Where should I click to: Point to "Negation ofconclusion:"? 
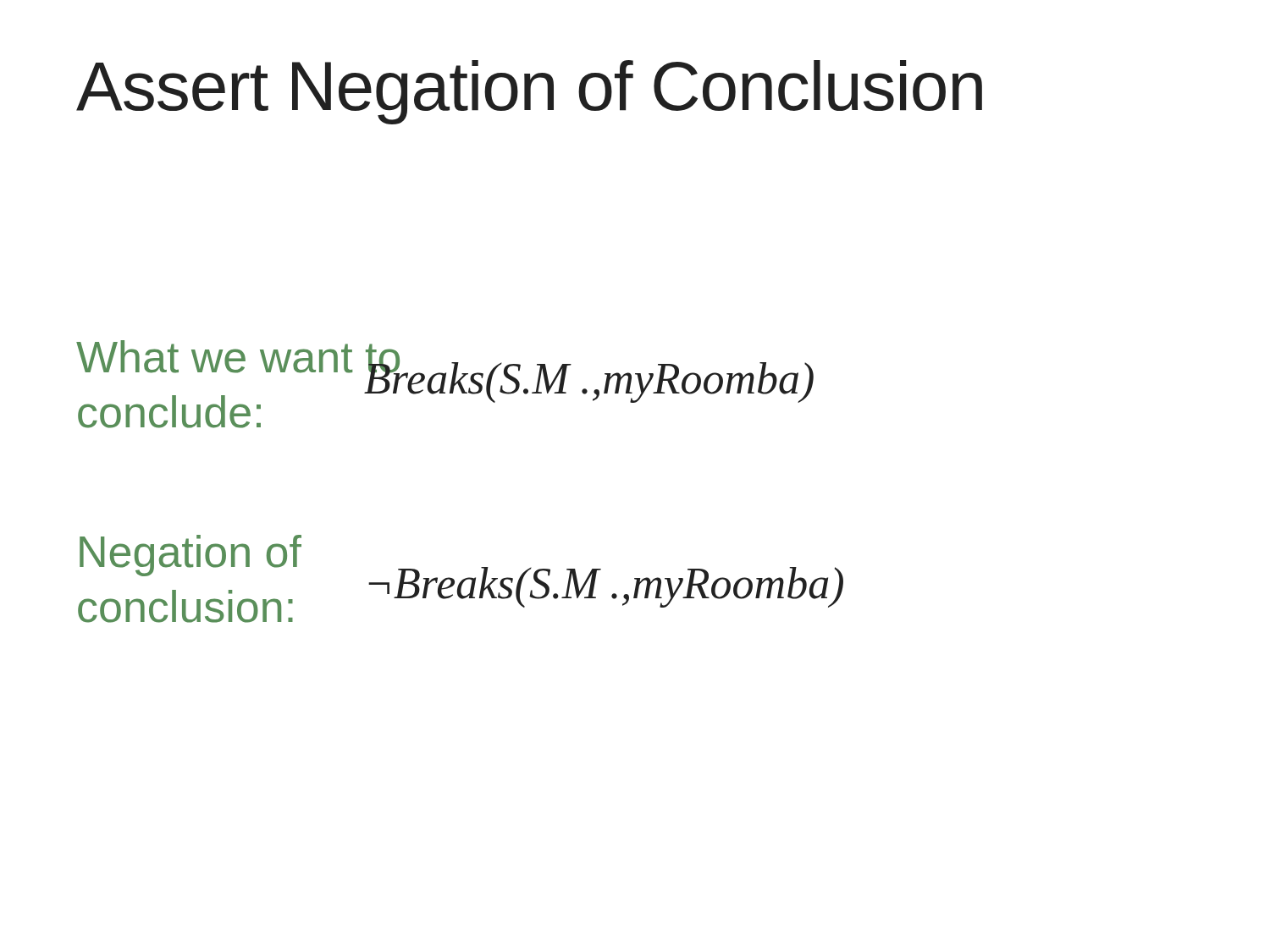189,579
